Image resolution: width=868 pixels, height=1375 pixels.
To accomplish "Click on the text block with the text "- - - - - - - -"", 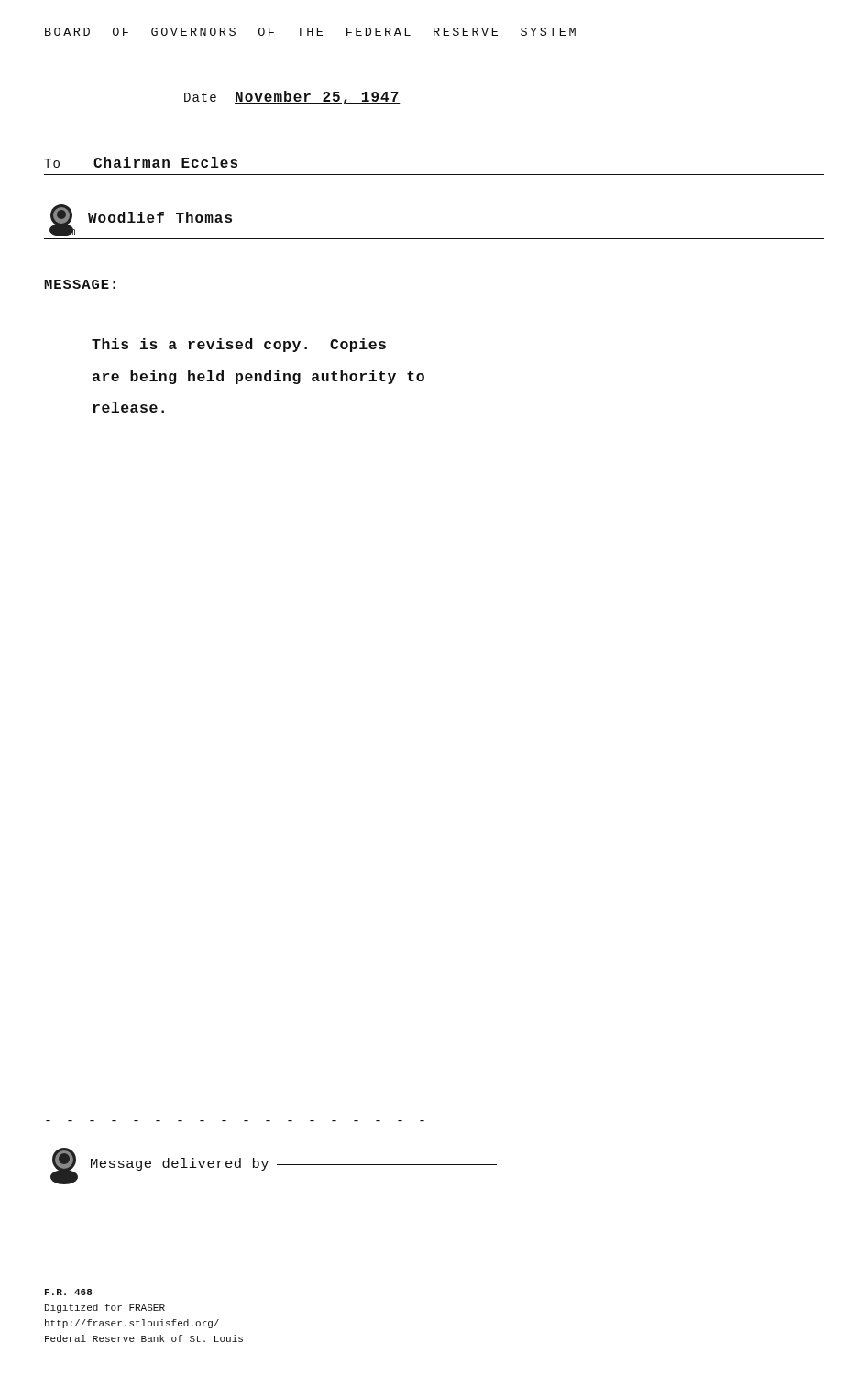I will (237, 1122).
